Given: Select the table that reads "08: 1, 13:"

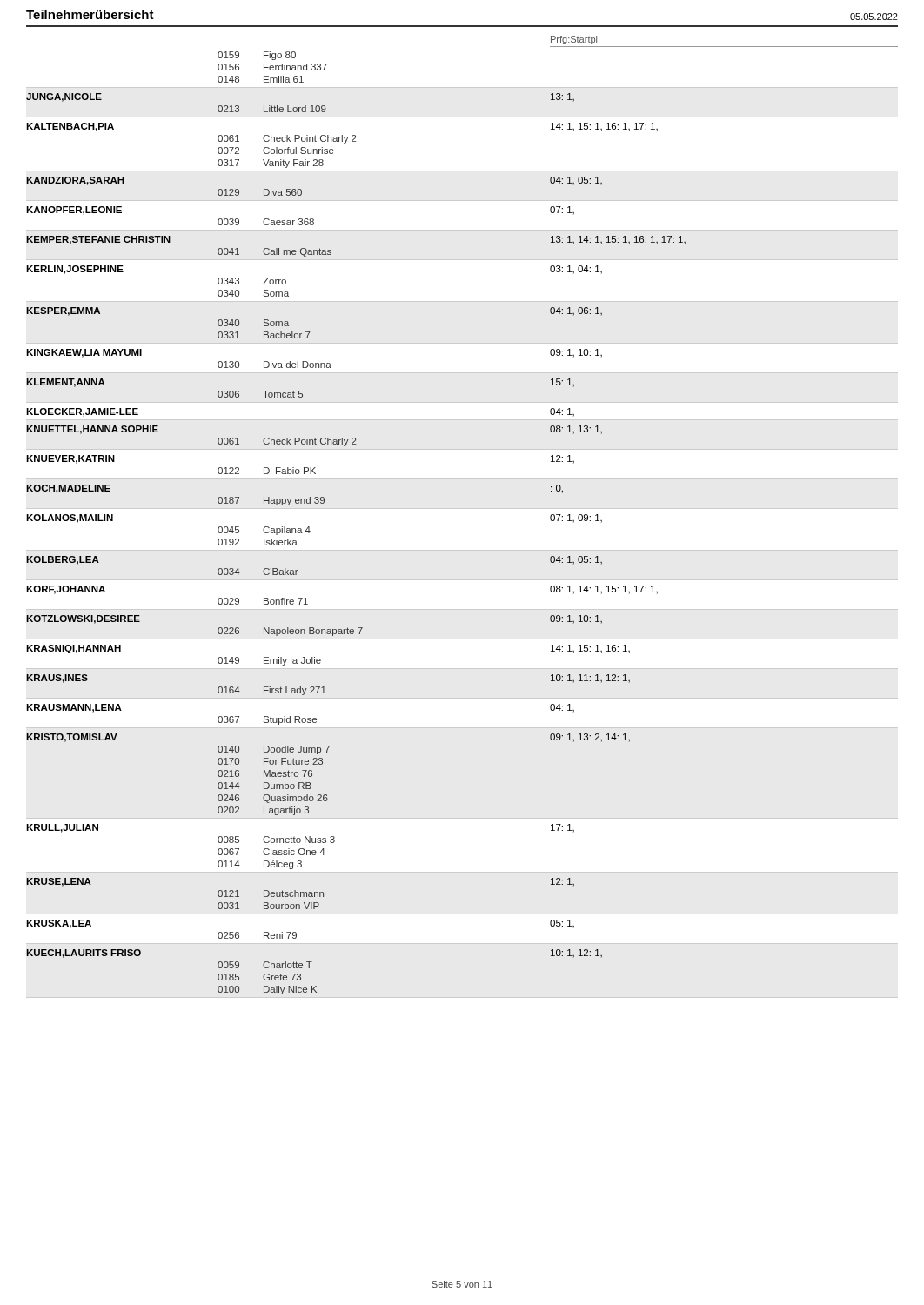Looking at the screenshot, I should [462, 514].
